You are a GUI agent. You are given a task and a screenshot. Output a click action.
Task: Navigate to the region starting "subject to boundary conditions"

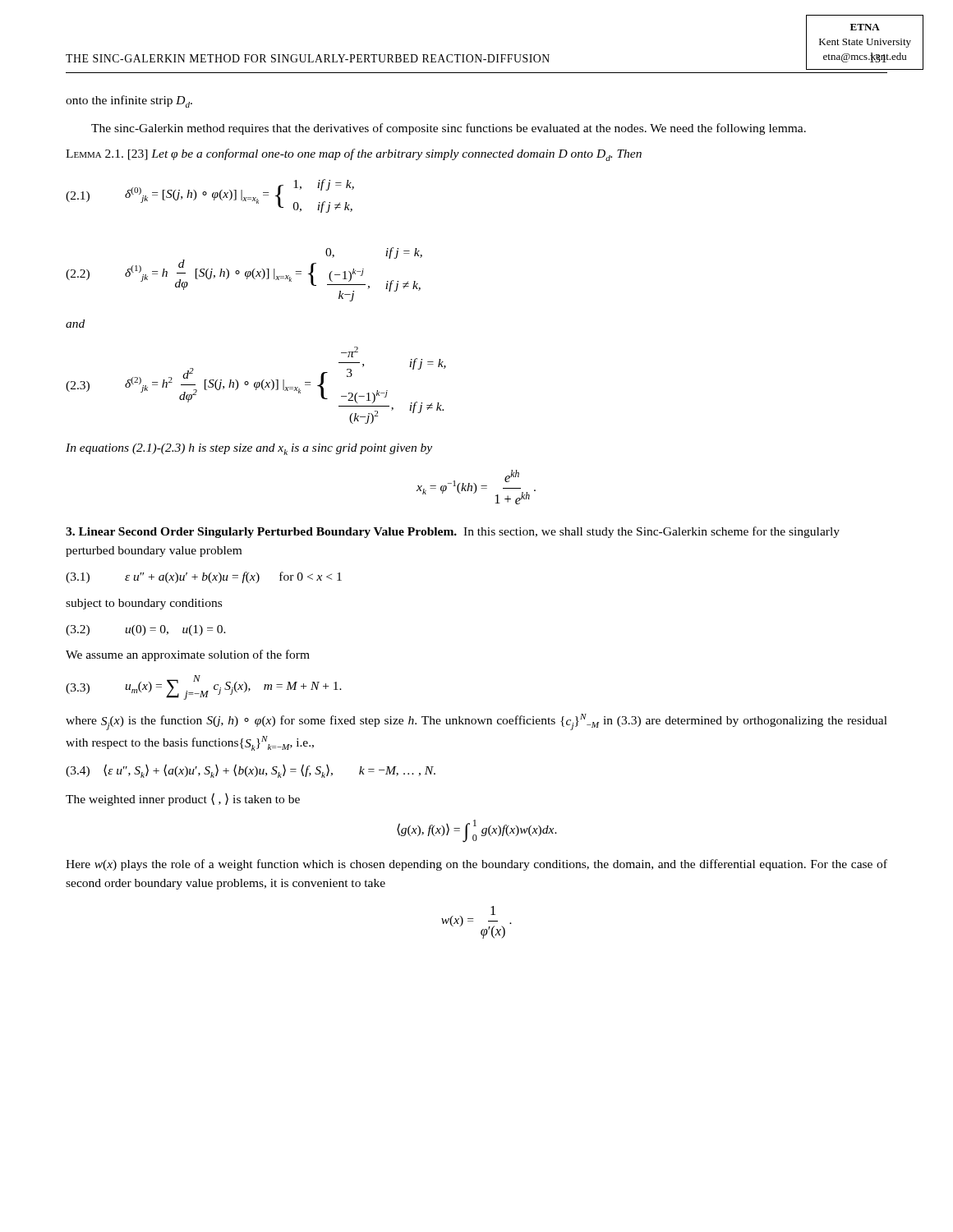pyautogui.click(x=144, y=602)
